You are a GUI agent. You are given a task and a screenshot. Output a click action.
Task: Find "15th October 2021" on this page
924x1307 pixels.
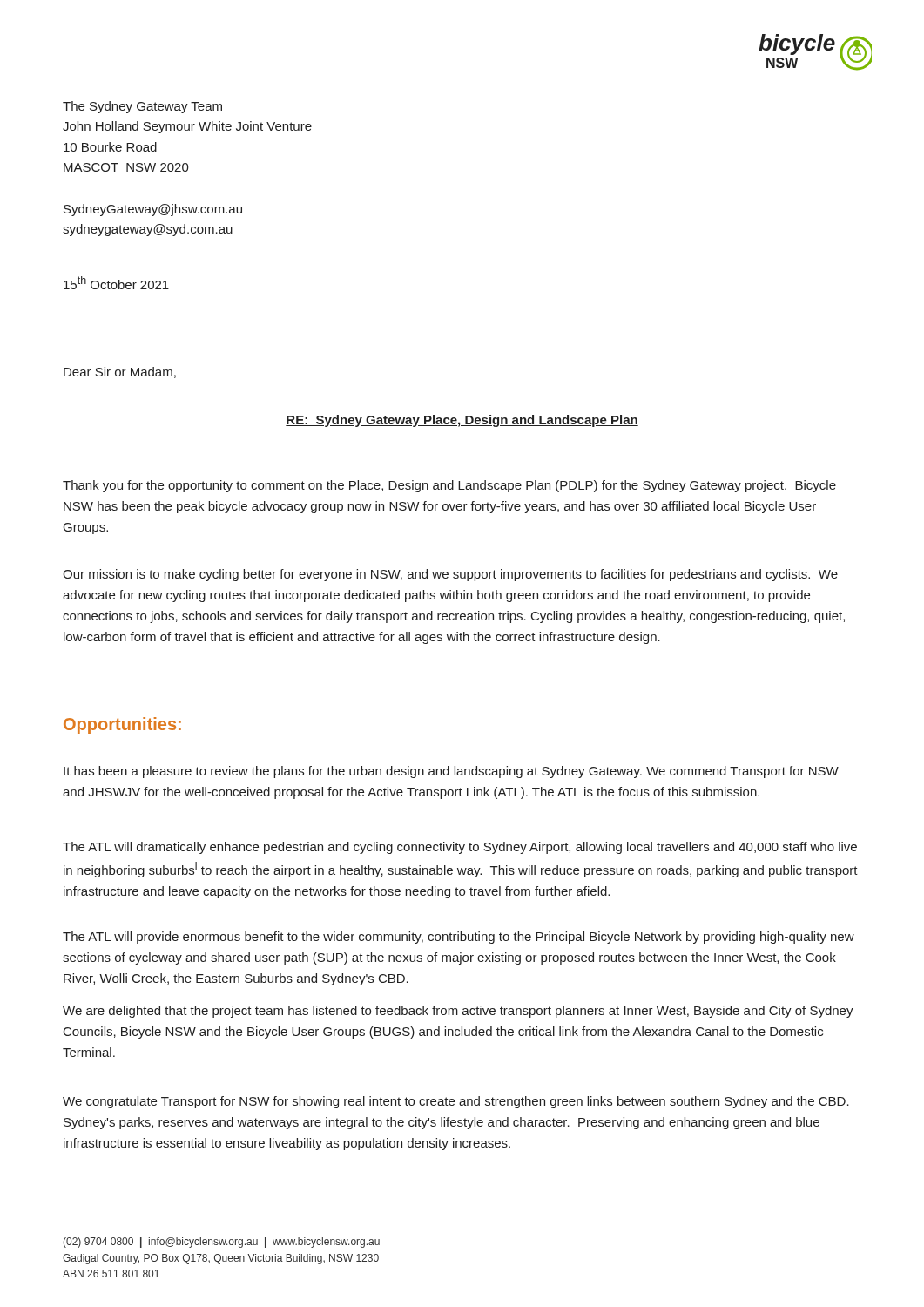tap(116, 283)
